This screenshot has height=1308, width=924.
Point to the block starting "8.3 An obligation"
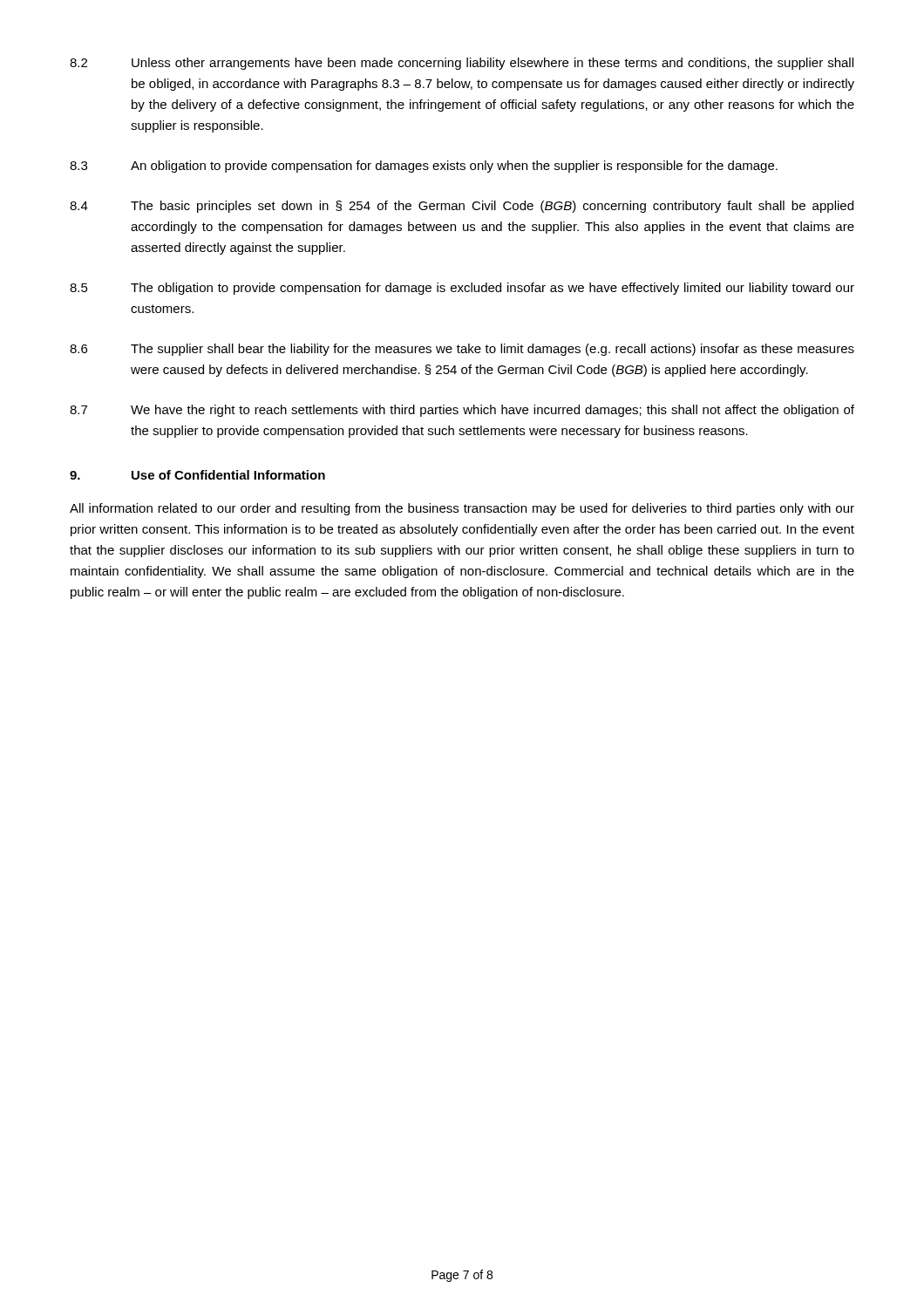coord(462,166)
